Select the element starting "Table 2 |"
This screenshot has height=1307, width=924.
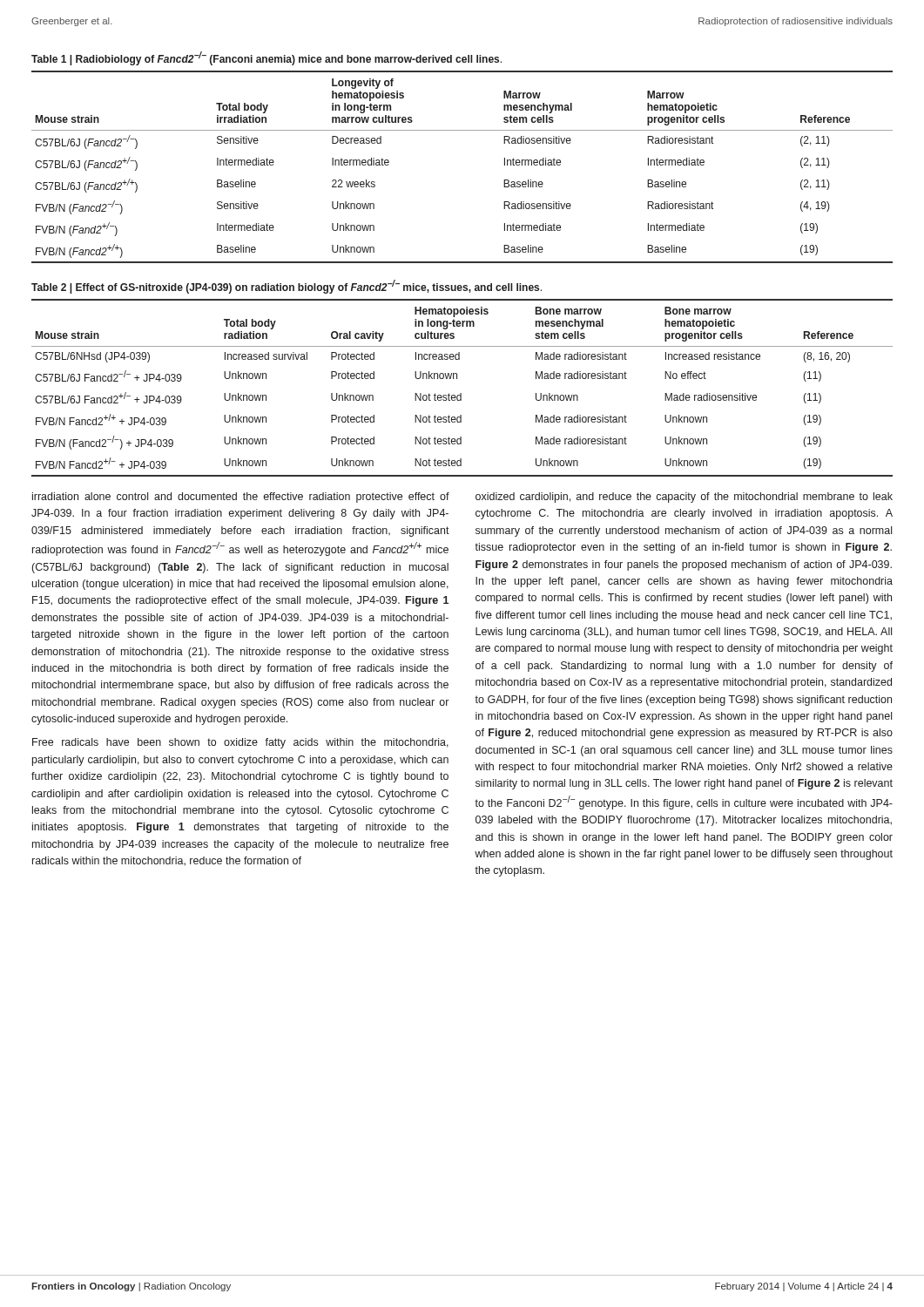pyautogui.click(x=287, y=286)
